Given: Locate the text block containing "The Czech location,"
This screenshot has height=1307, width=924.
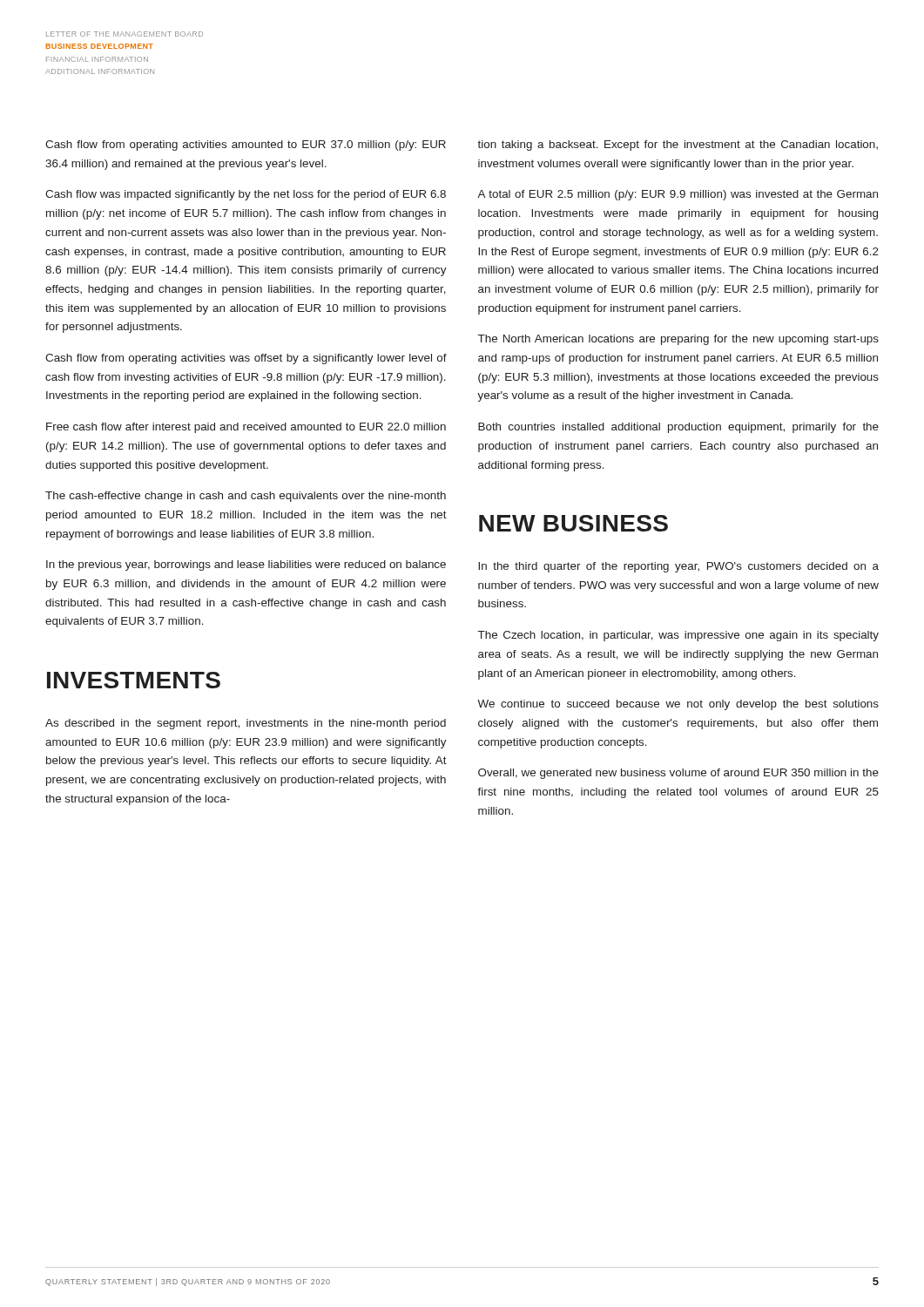Looking at the screenshot, I should [x=678, y=654].
